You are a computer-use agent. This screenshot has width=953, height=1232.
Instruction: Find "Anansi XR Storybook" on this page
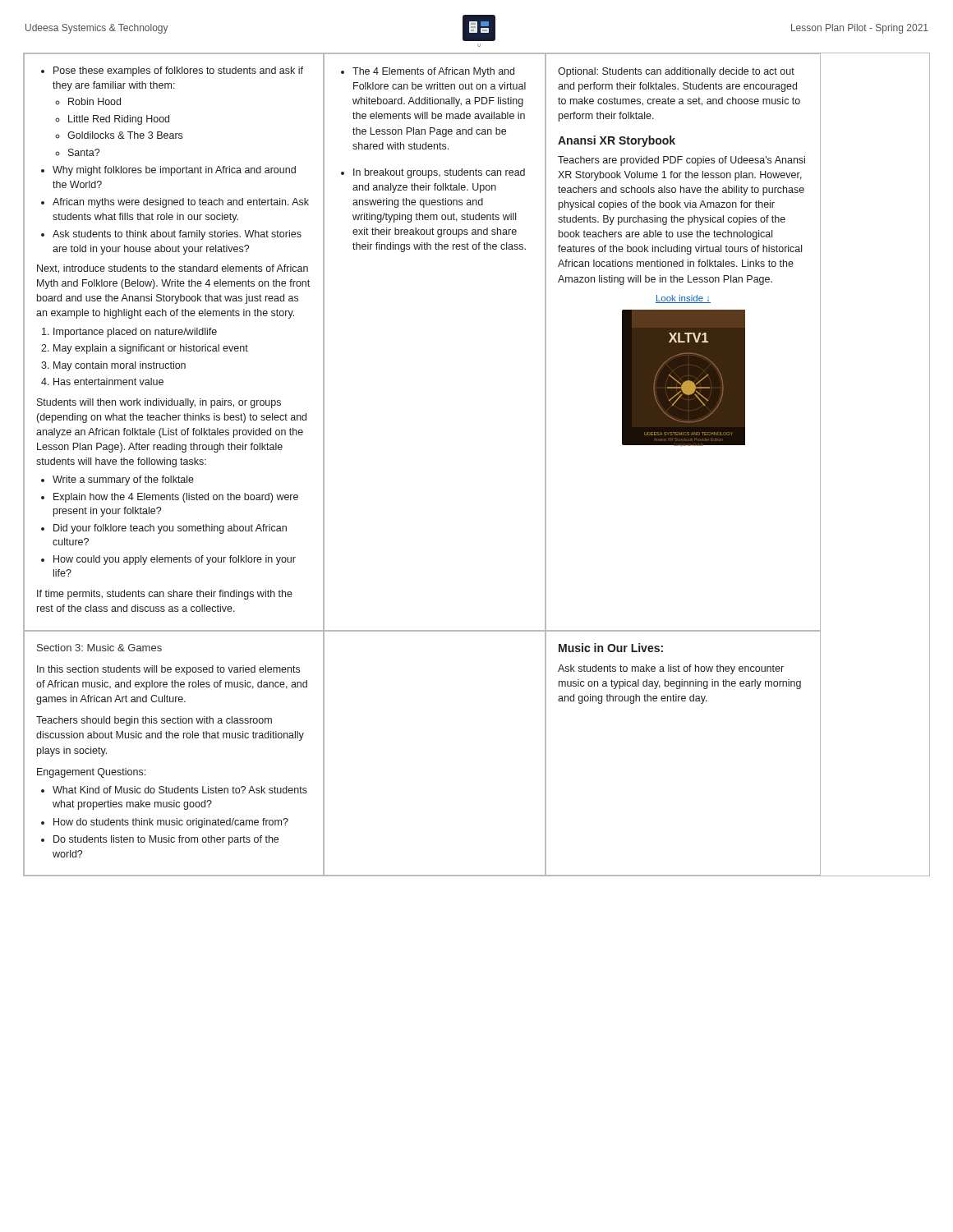[617, 140]
